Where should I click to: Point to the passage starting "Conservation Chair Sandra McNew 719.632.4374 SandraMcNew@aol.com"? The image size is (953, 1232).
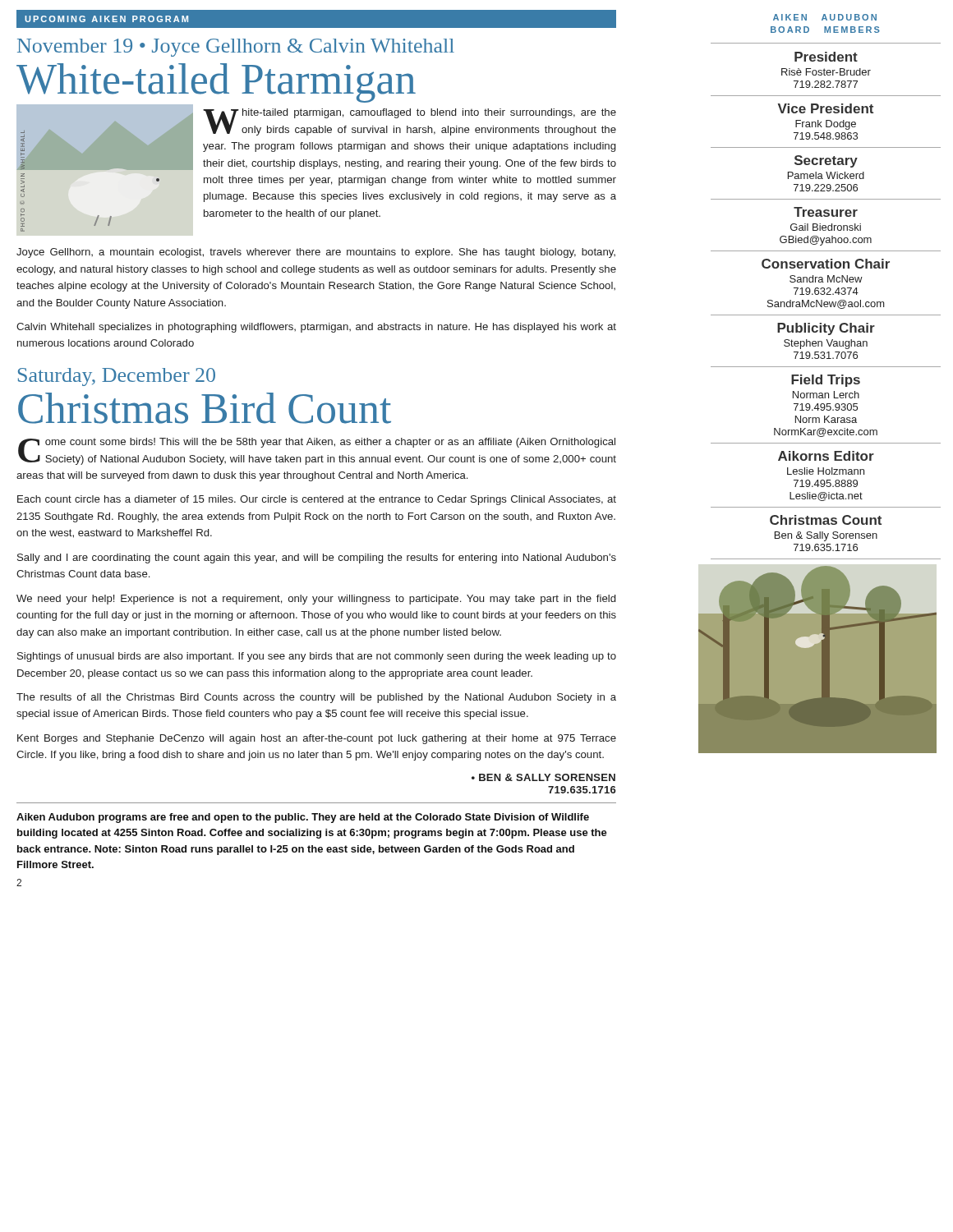point(826,283)
